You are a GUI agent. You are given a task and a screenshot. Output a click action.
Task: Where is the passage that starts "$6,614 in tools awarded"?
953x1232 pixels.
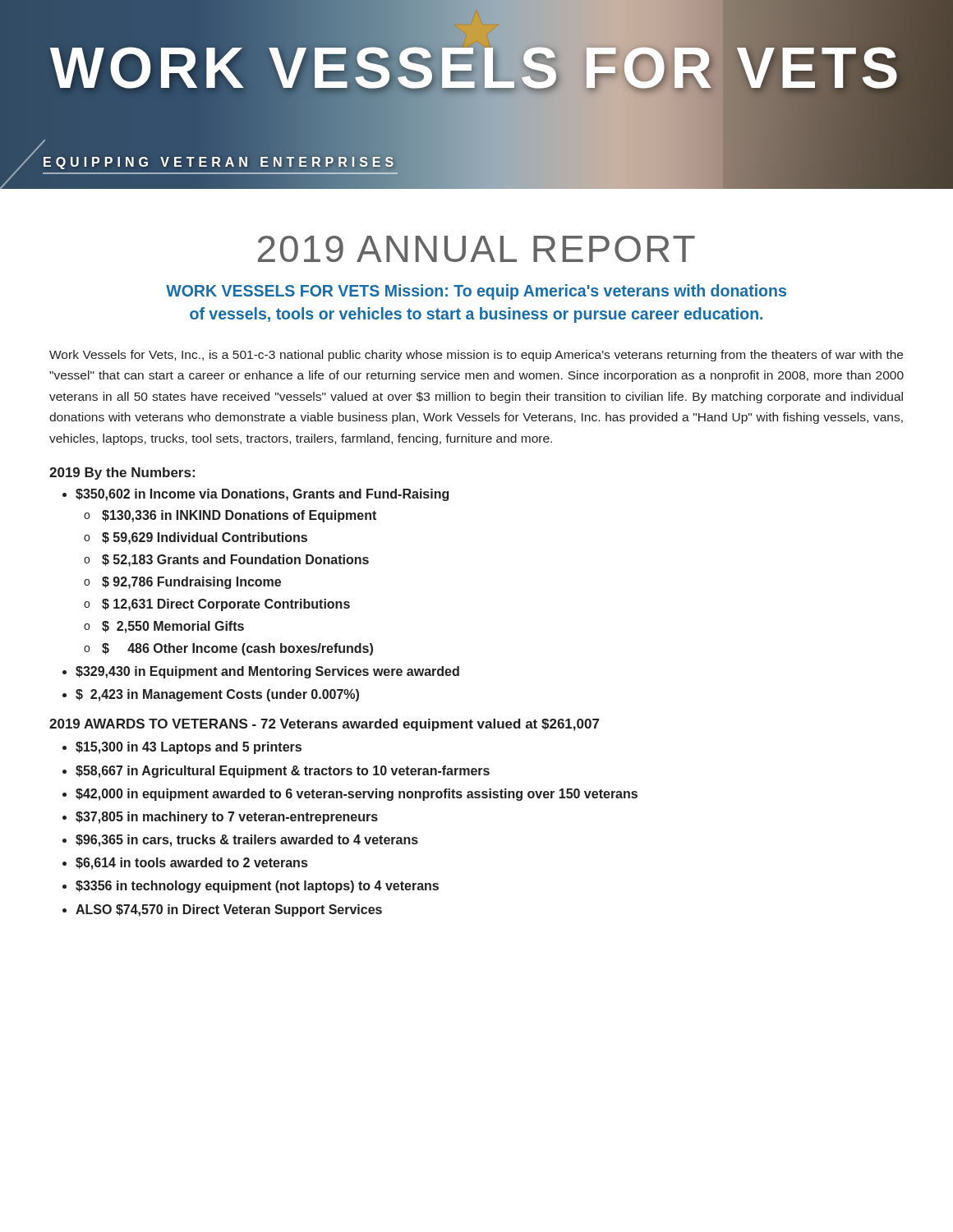[192, 863]
